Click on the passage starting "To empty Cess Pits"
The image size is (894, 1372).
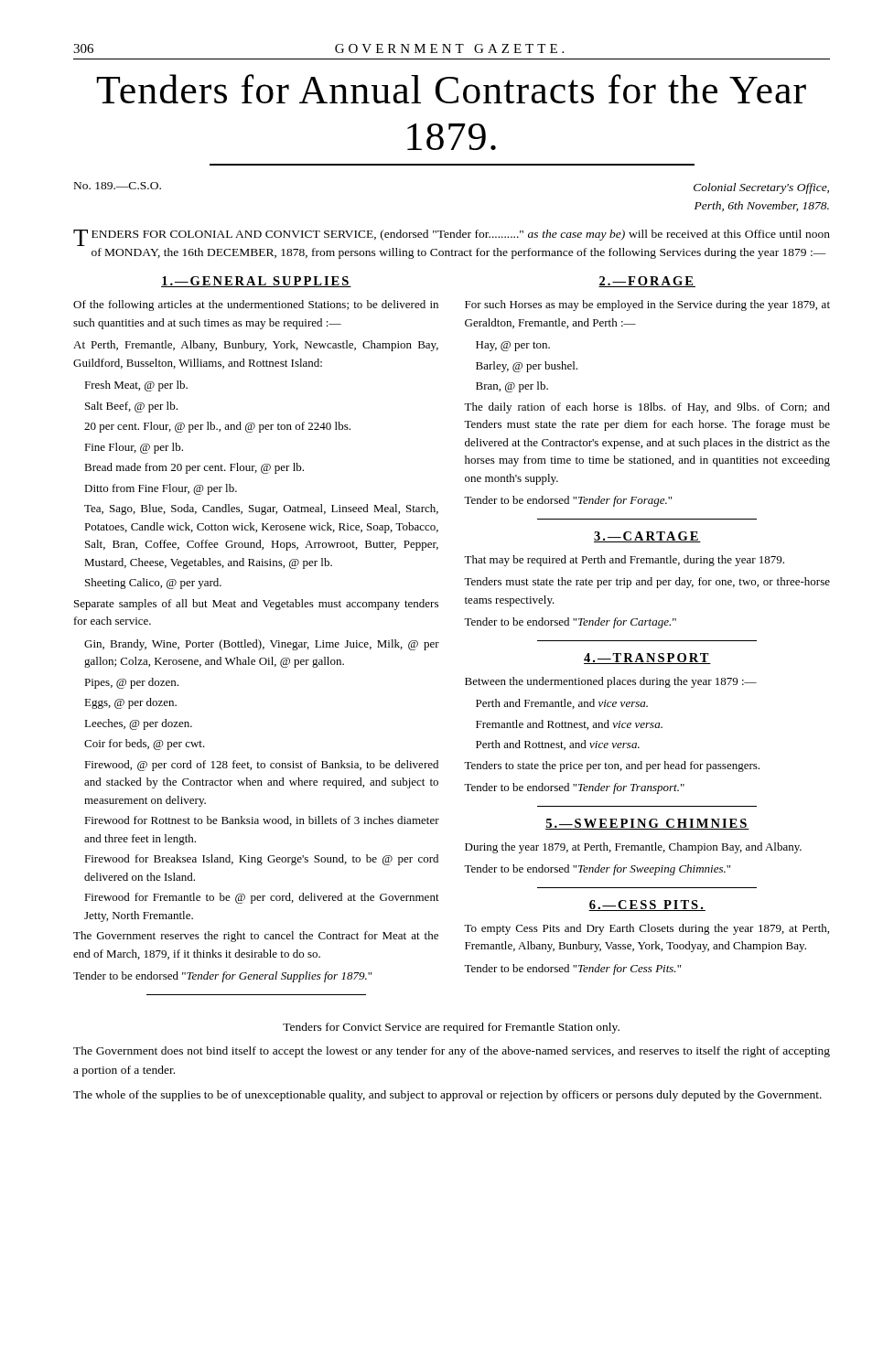647,937
